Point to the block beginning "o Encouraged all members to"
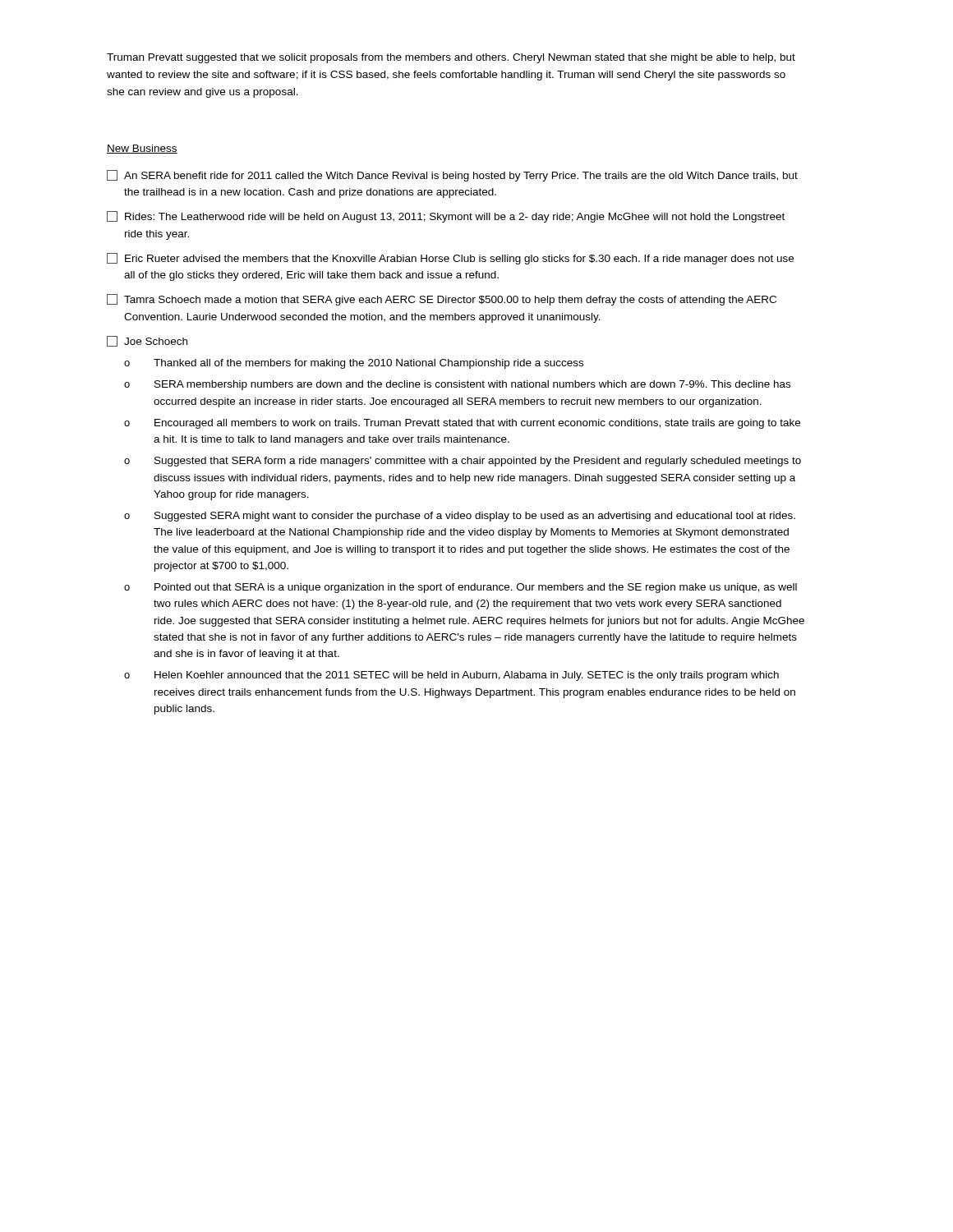The image size is (953, 1232). click(465, 431)
